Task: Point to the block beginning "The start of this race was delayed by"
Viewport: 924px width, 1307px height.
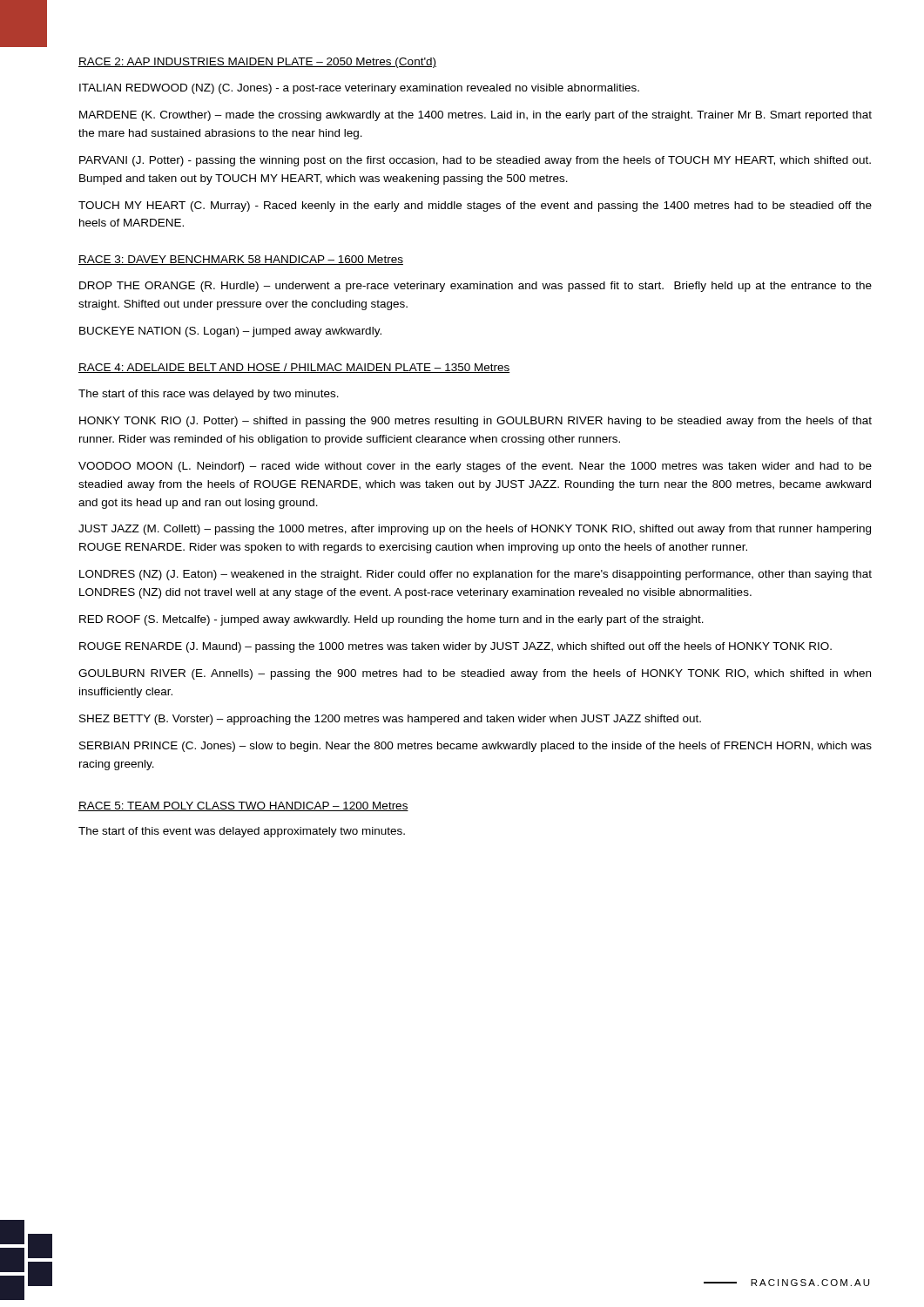Action: pos(209,393)
